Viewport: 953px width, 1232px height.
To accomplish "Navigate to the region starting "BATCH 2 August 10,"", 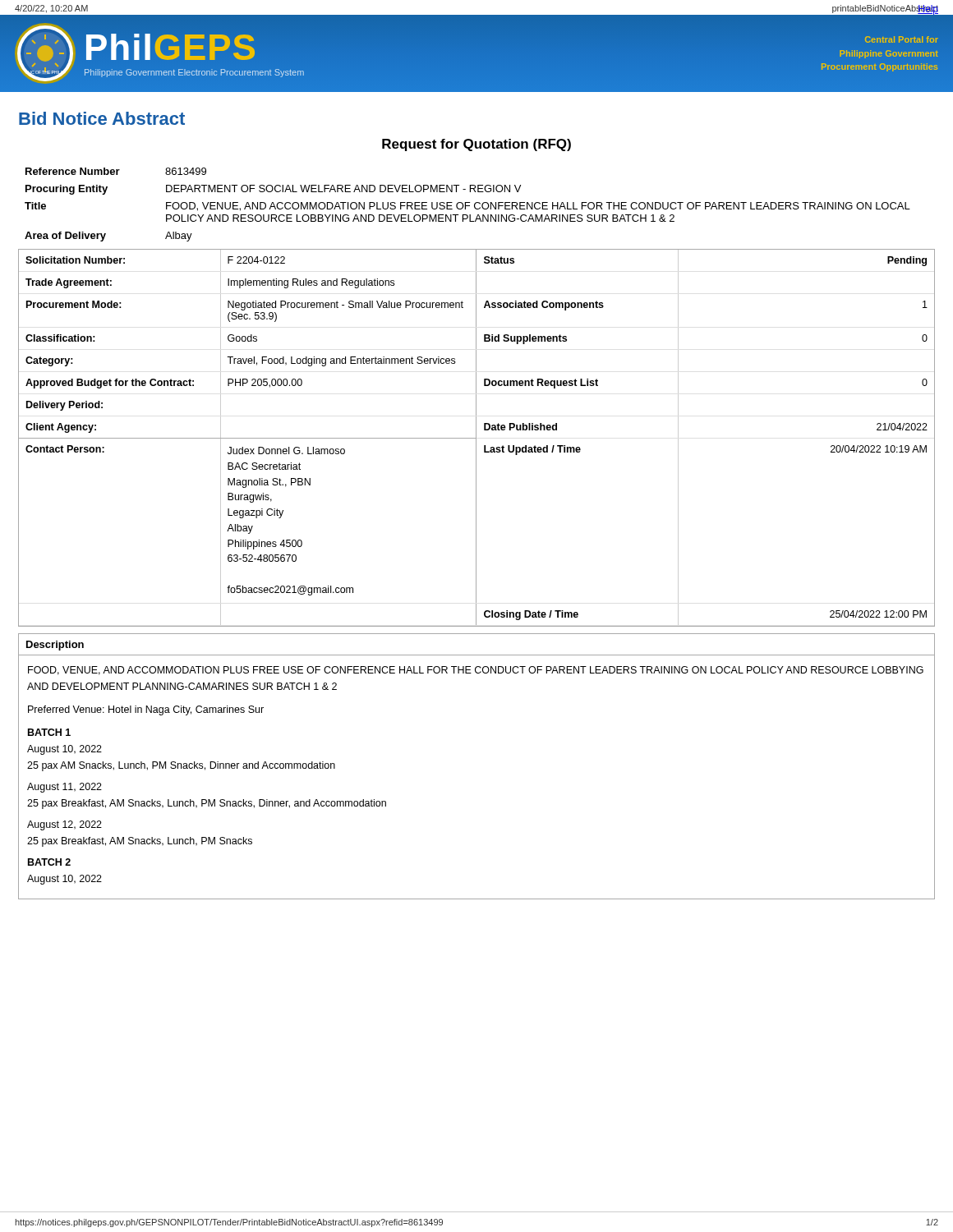I will point(64,870).
